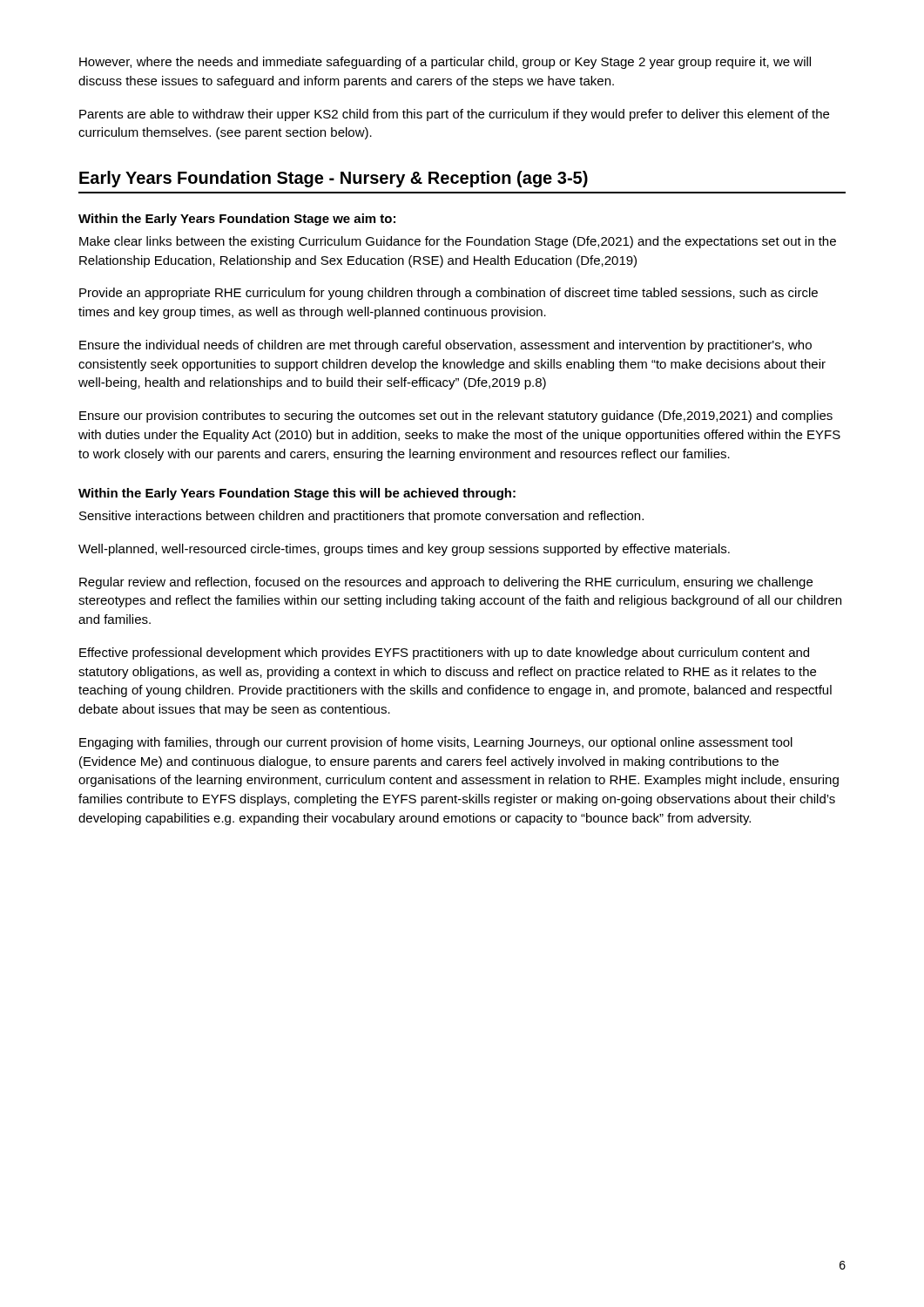Find the text block that says "Provide an appropriate RHE"
The image size is (924, 1307).
pos(448,302)
